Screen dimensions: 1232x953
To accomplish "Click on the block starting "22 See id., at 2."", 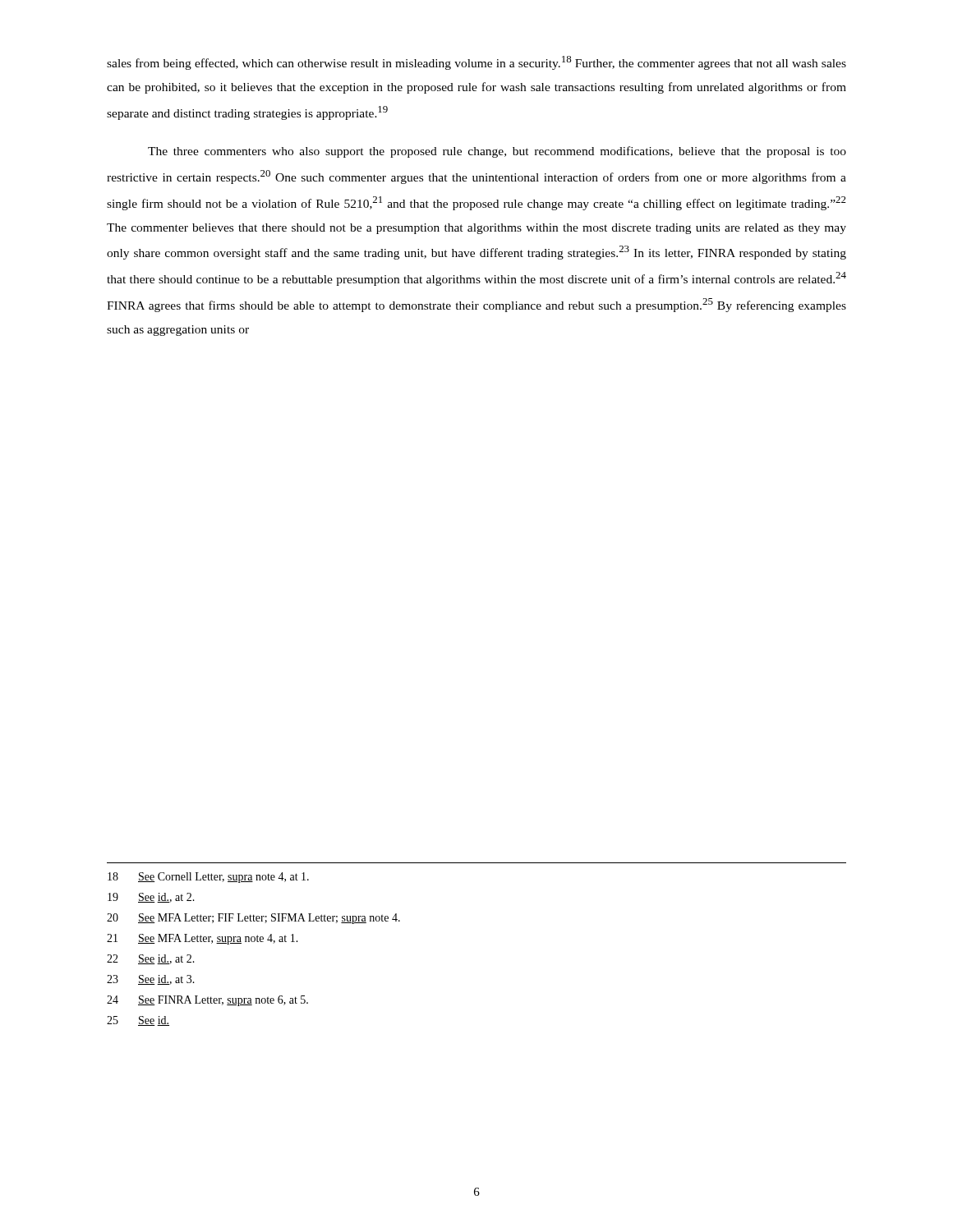I will click(151, 959).
